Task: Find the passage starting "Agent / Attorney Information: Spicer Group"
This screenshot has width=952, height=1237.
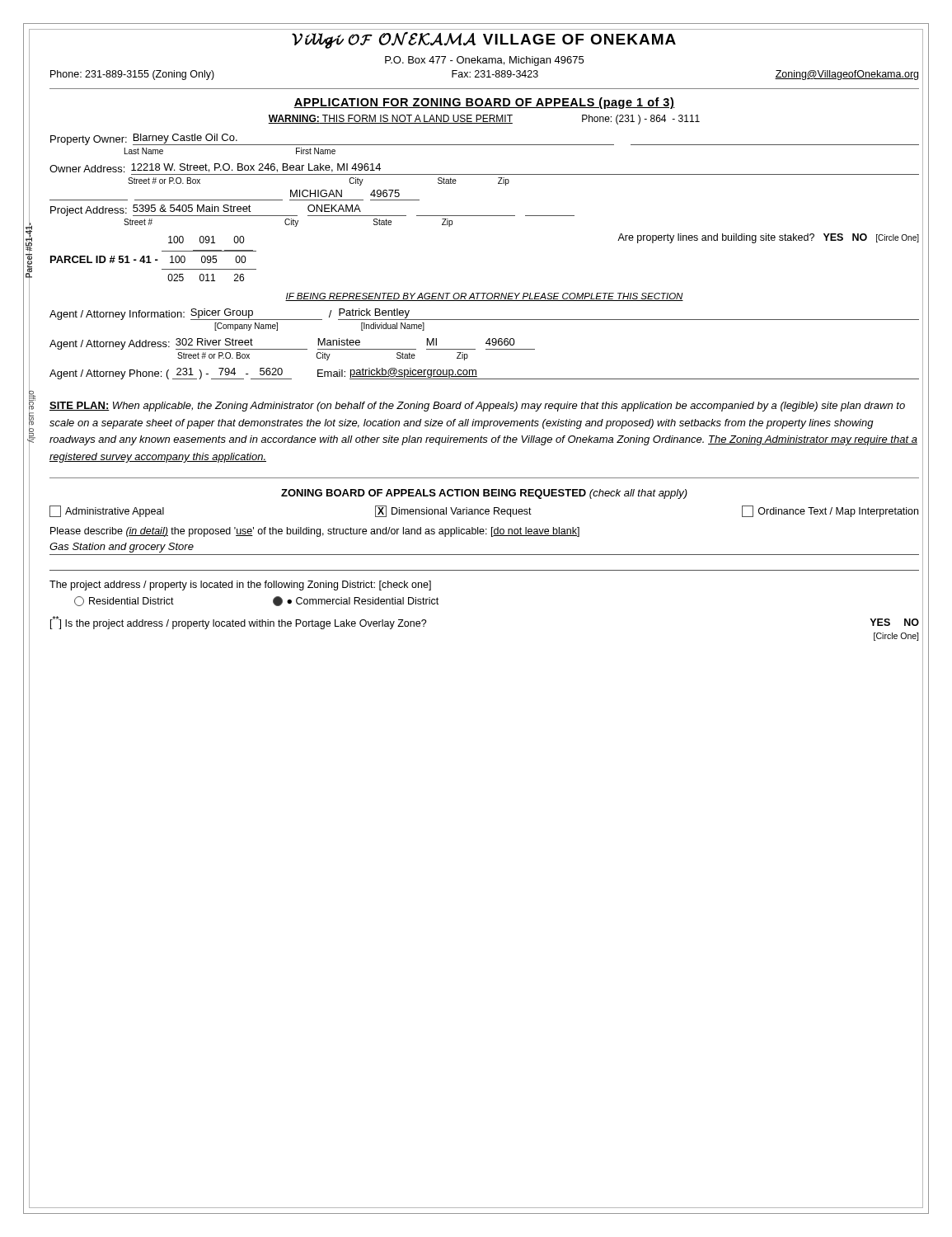Action: click(x=484, y=313)
